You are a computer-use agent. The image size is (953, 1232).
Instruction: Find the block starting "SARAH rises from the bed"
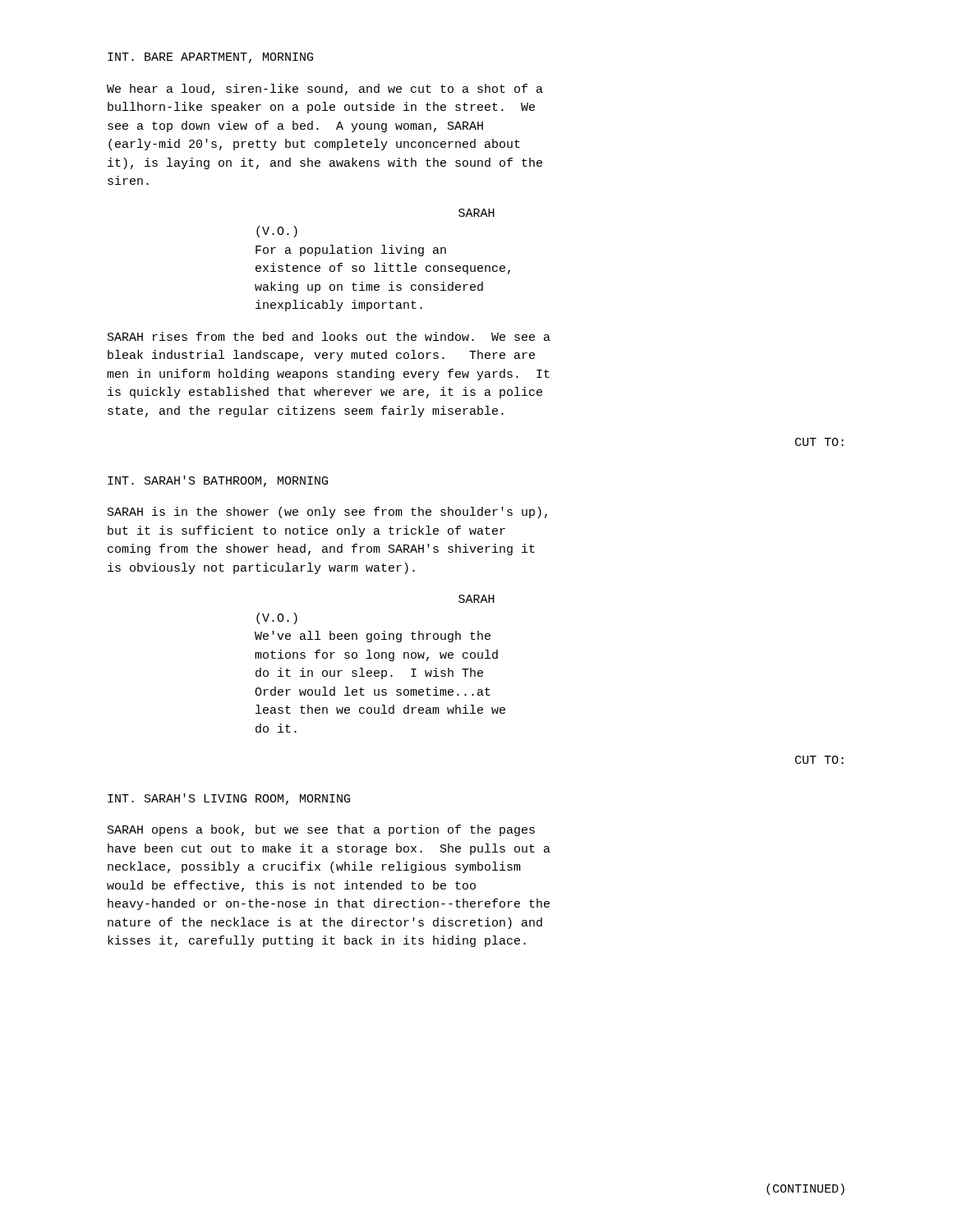[476, 375]
